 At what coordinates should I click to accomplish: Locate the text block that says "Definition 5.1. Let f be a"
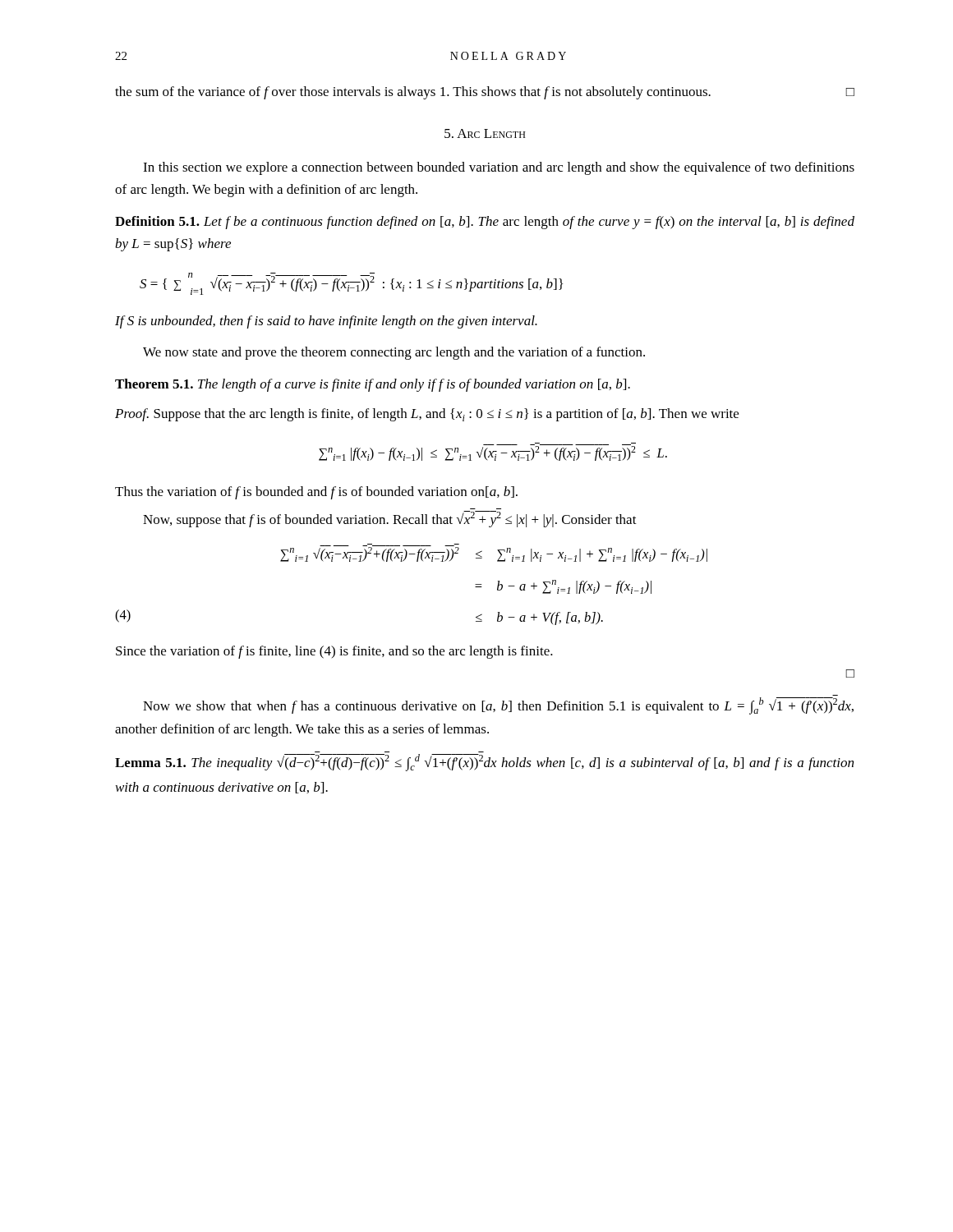485,233
